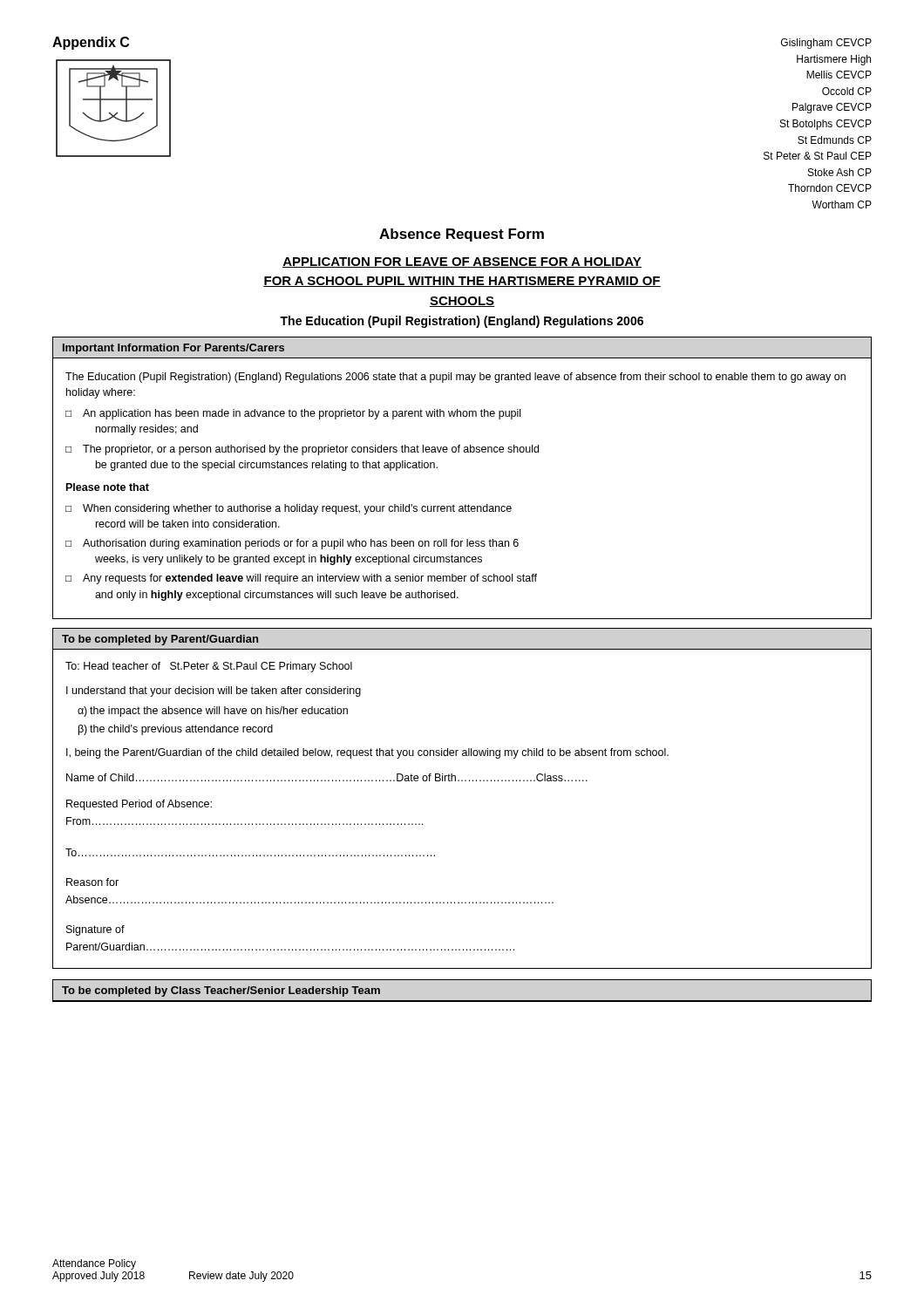Locate the block of text that opens with "□ When considering whether to"
This screenshot has height=1308, width=924.
462,516
